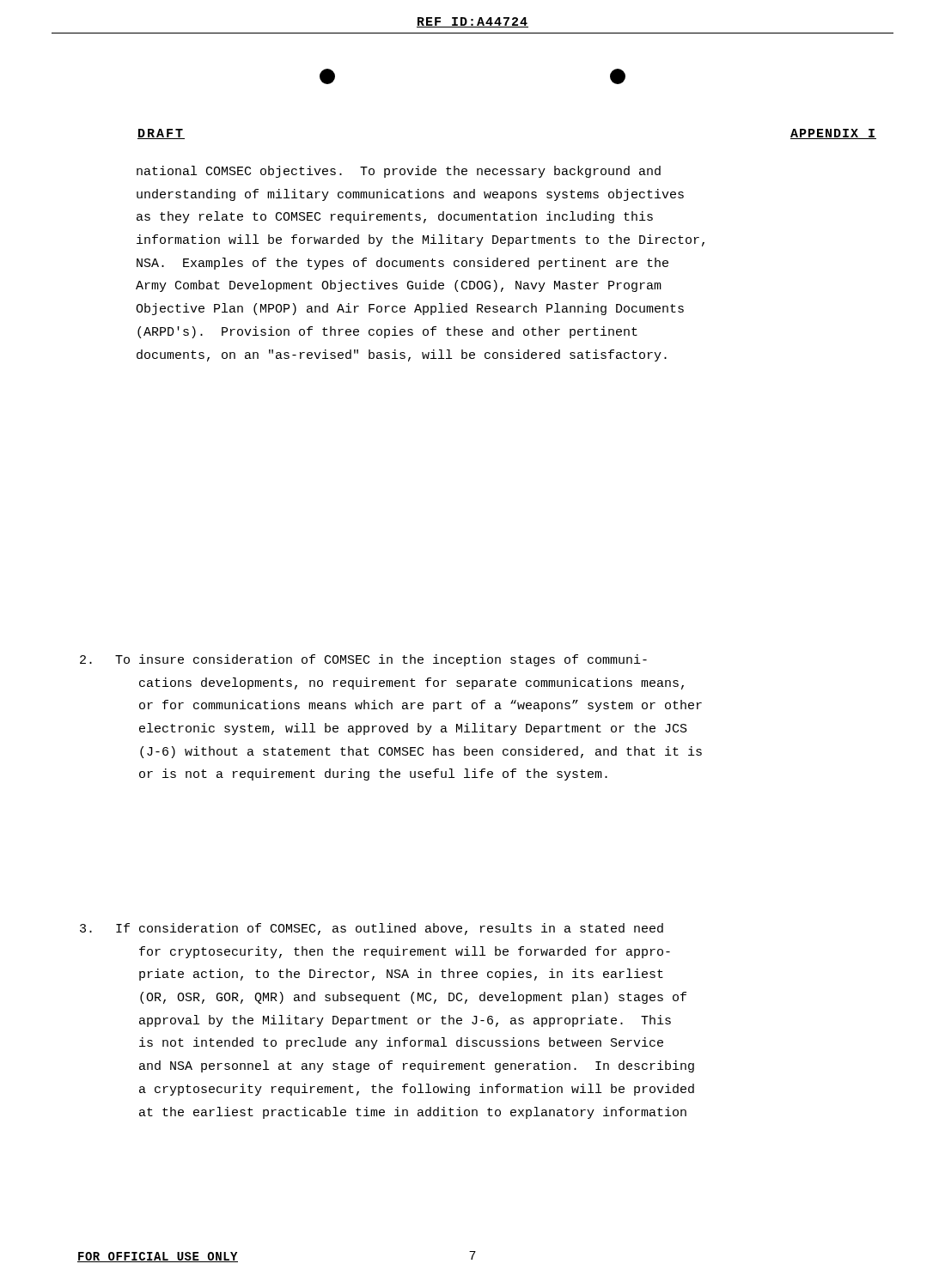Locate the block of text that opens with "national COMSEC objectives. To provide"
Screen dimensions: 1288x945
coord(422,264)
